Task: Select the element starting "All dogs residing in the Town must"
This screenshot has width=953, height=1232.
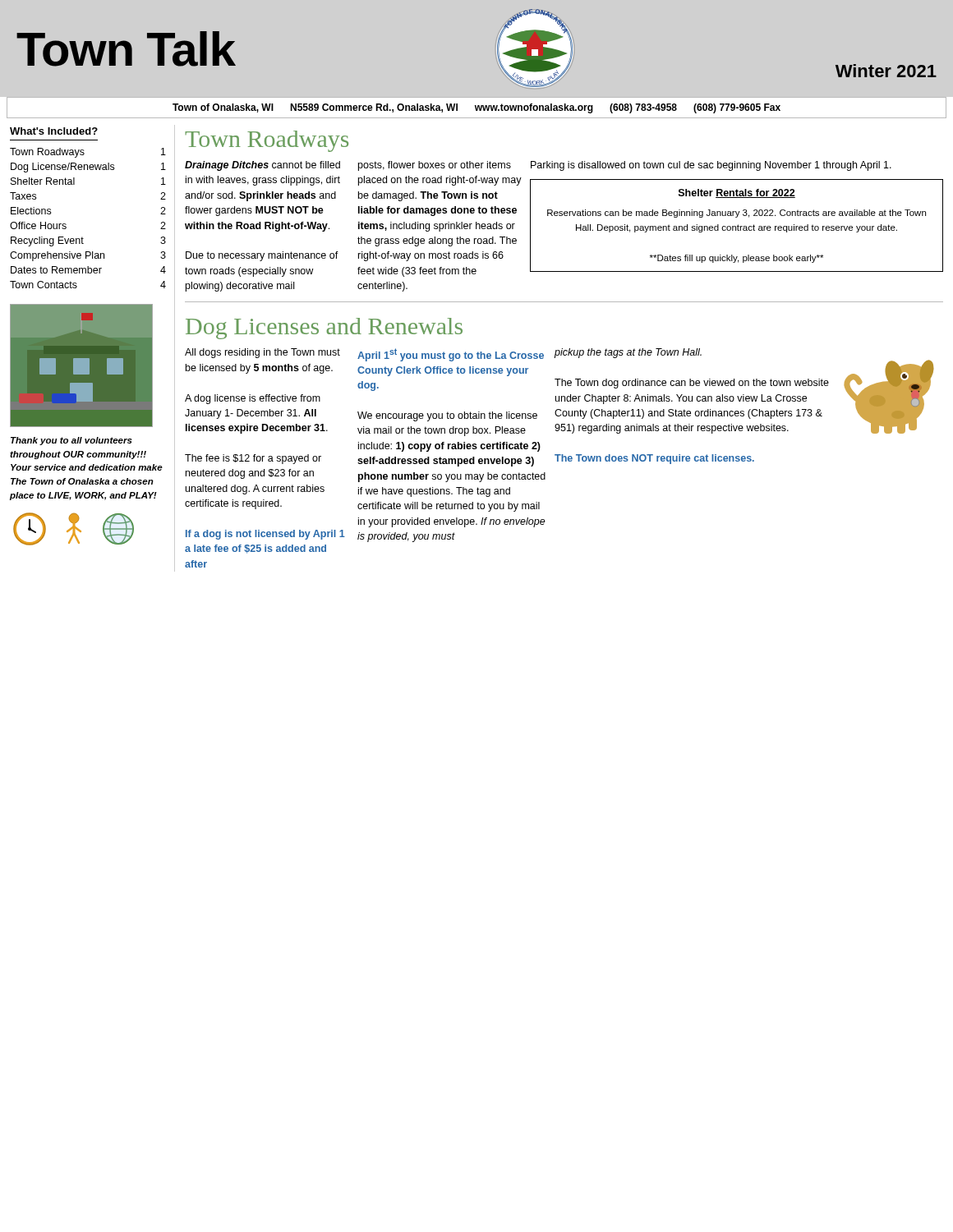Action: point(265,458)
